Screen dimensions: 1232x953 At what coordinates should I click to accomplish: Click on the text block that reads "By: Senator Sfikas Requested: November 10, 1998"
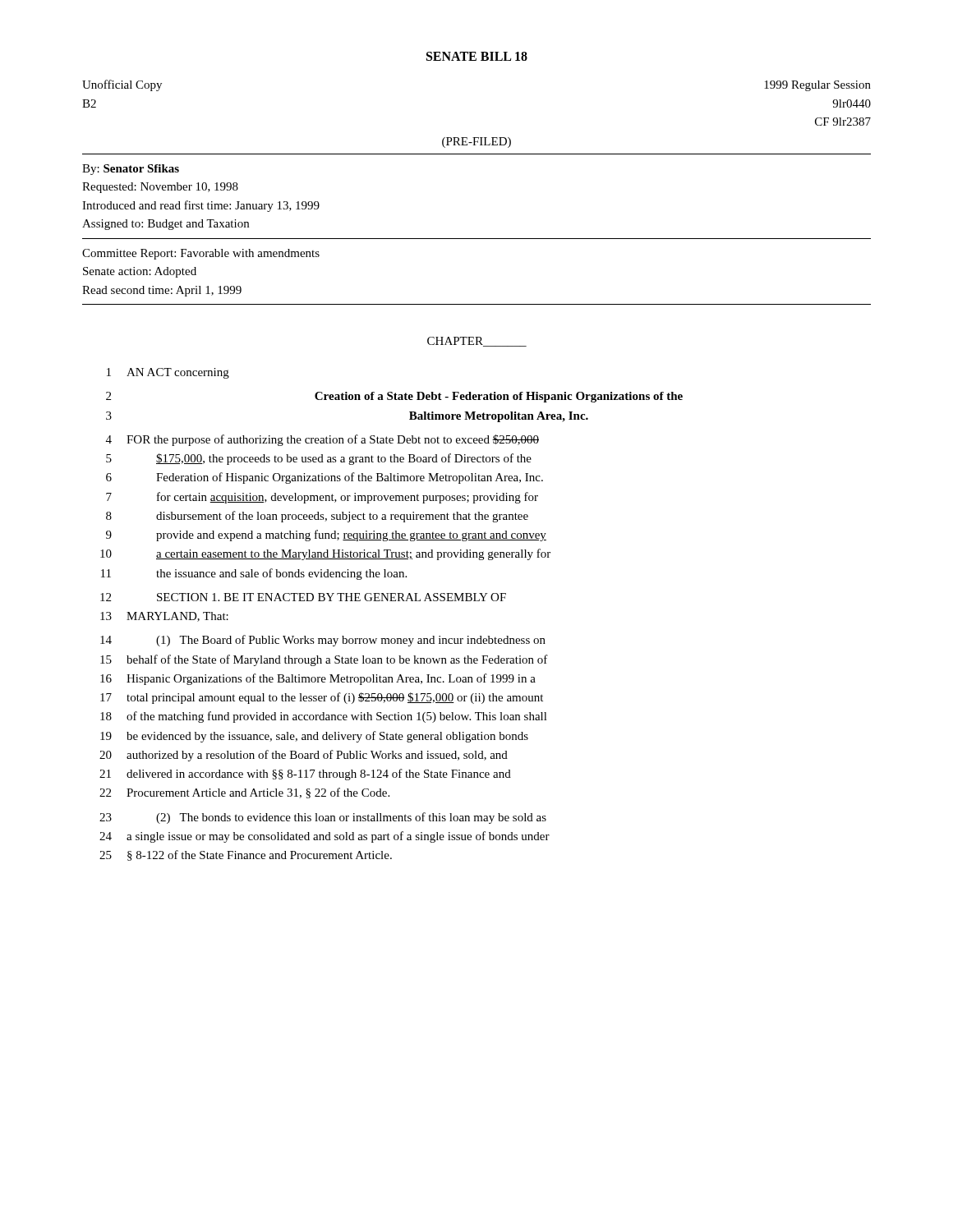201,196
